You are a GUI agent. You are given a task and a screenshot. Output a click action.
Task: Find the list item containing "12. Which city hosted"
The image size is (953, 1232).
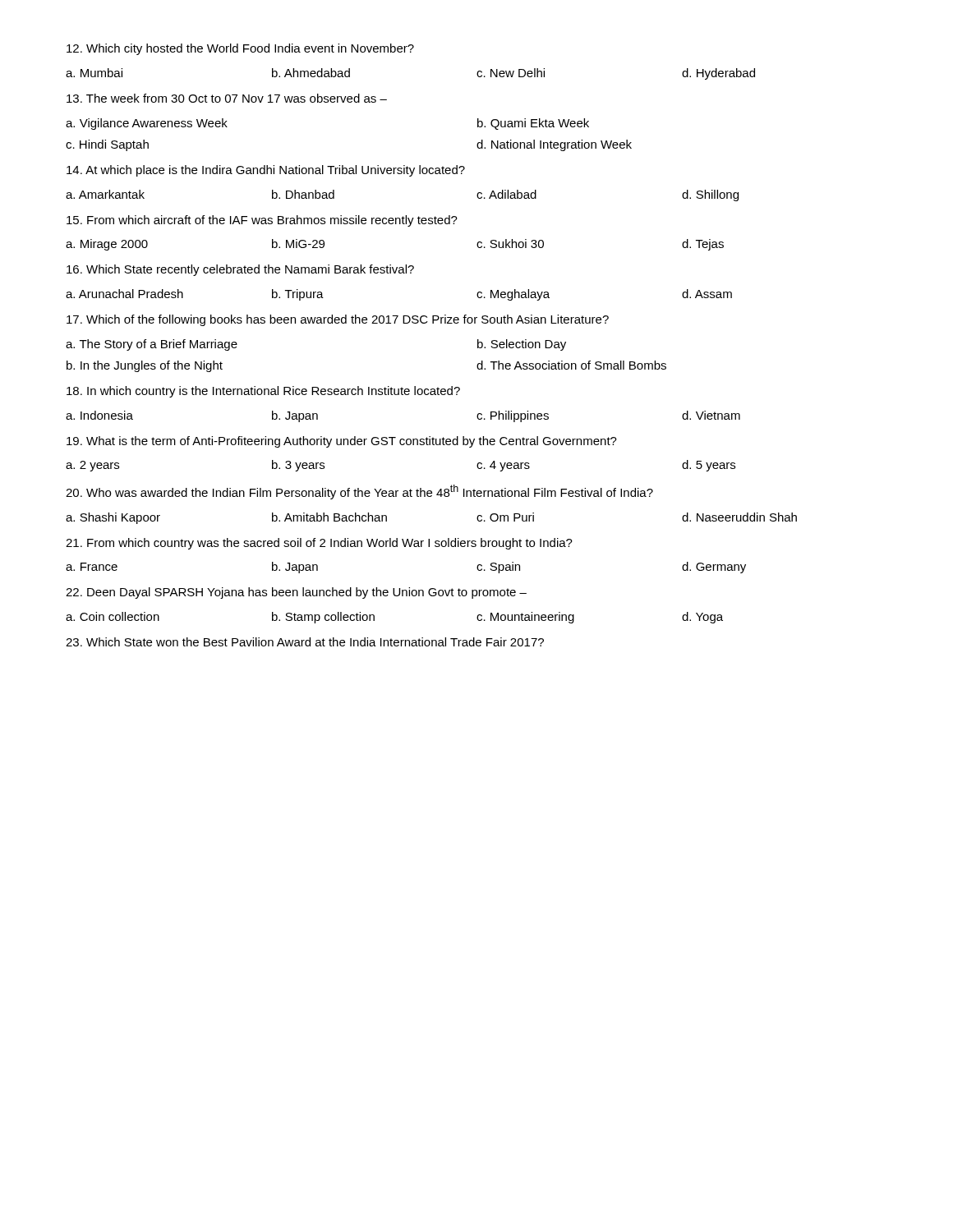(x=240, y=48)
